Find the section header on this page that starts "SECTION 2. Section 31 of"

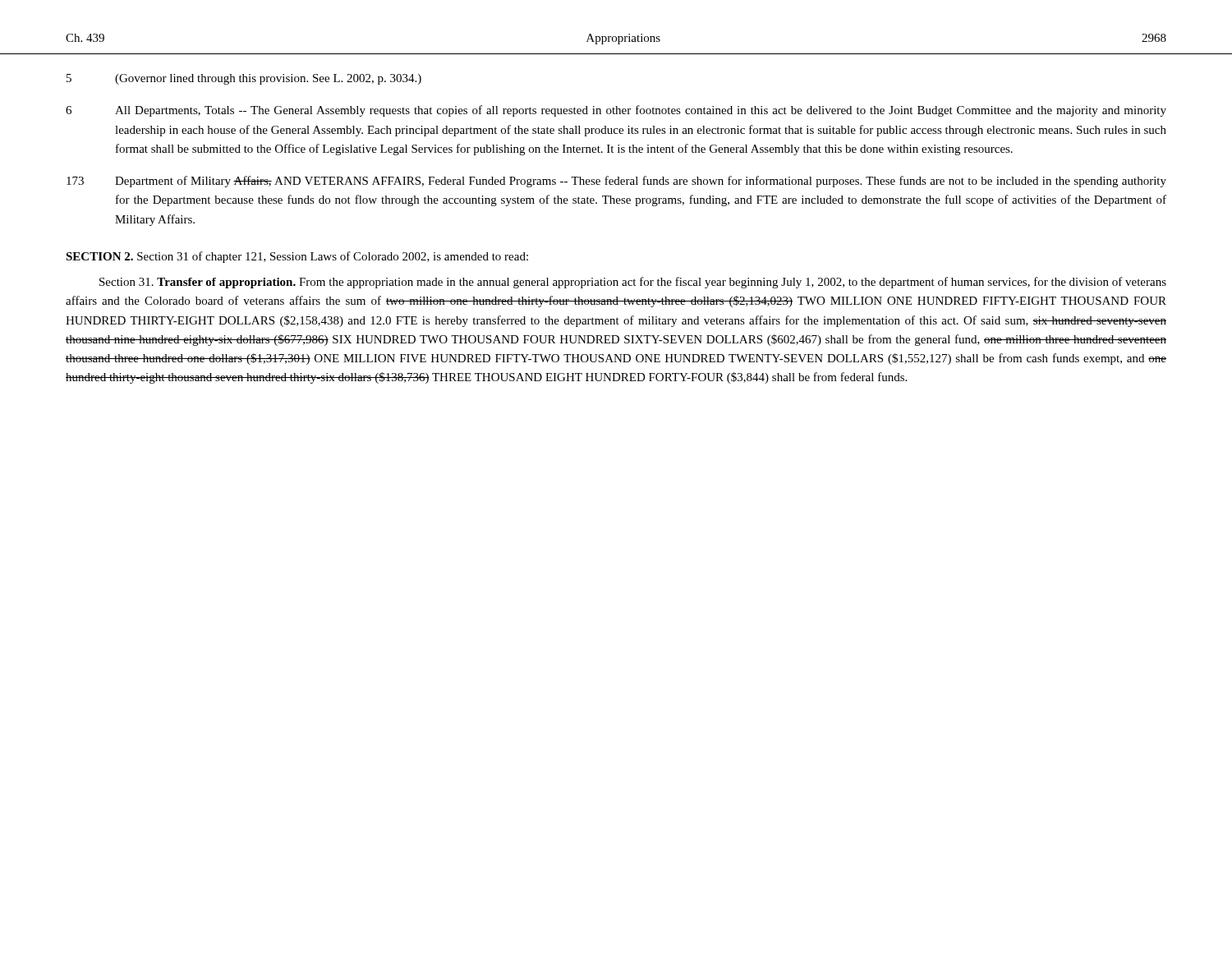(x=297, y=256)
